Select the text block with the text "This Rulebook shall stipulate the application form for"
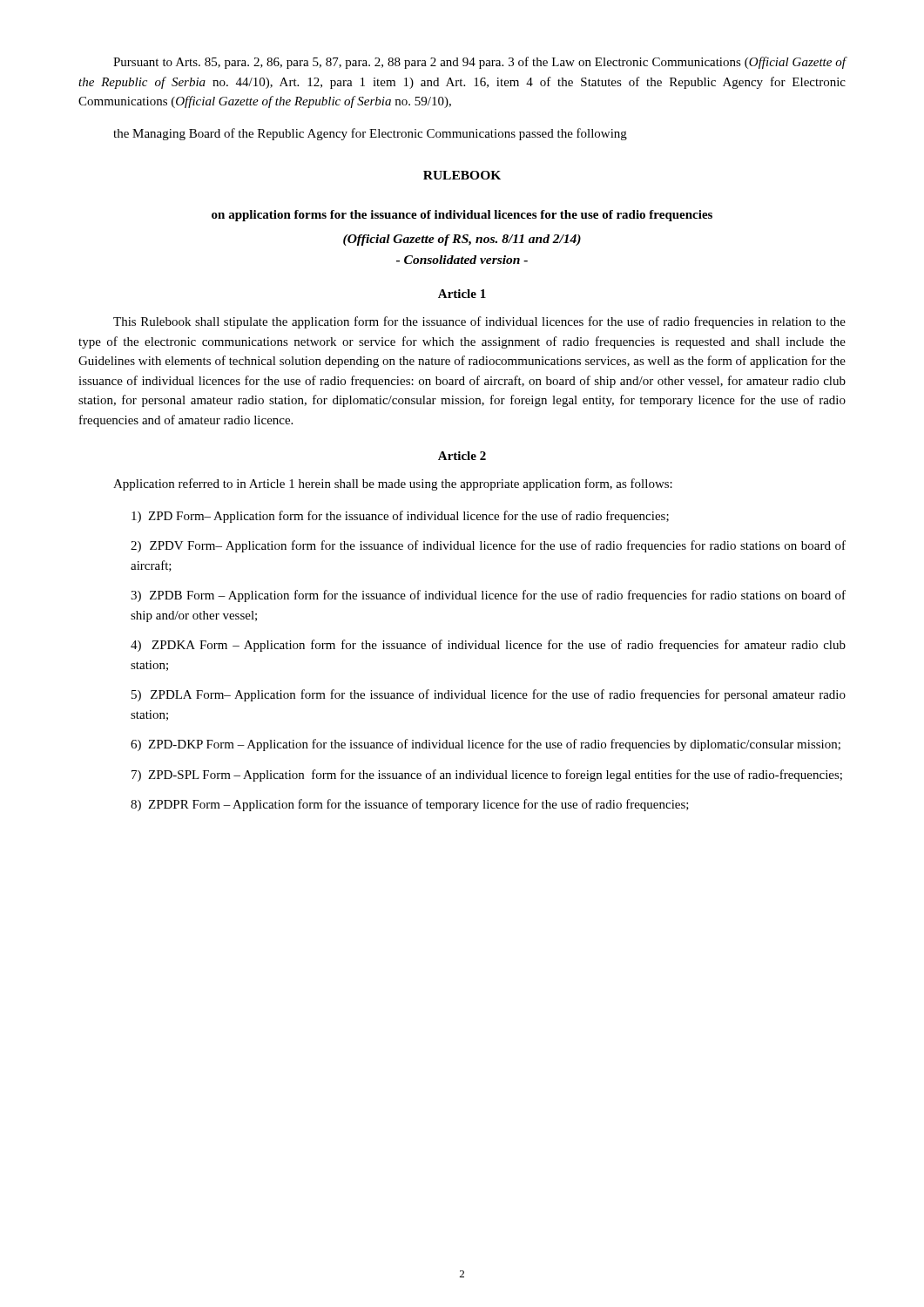This screenshot has width=924, height=1307. [462, 371]
